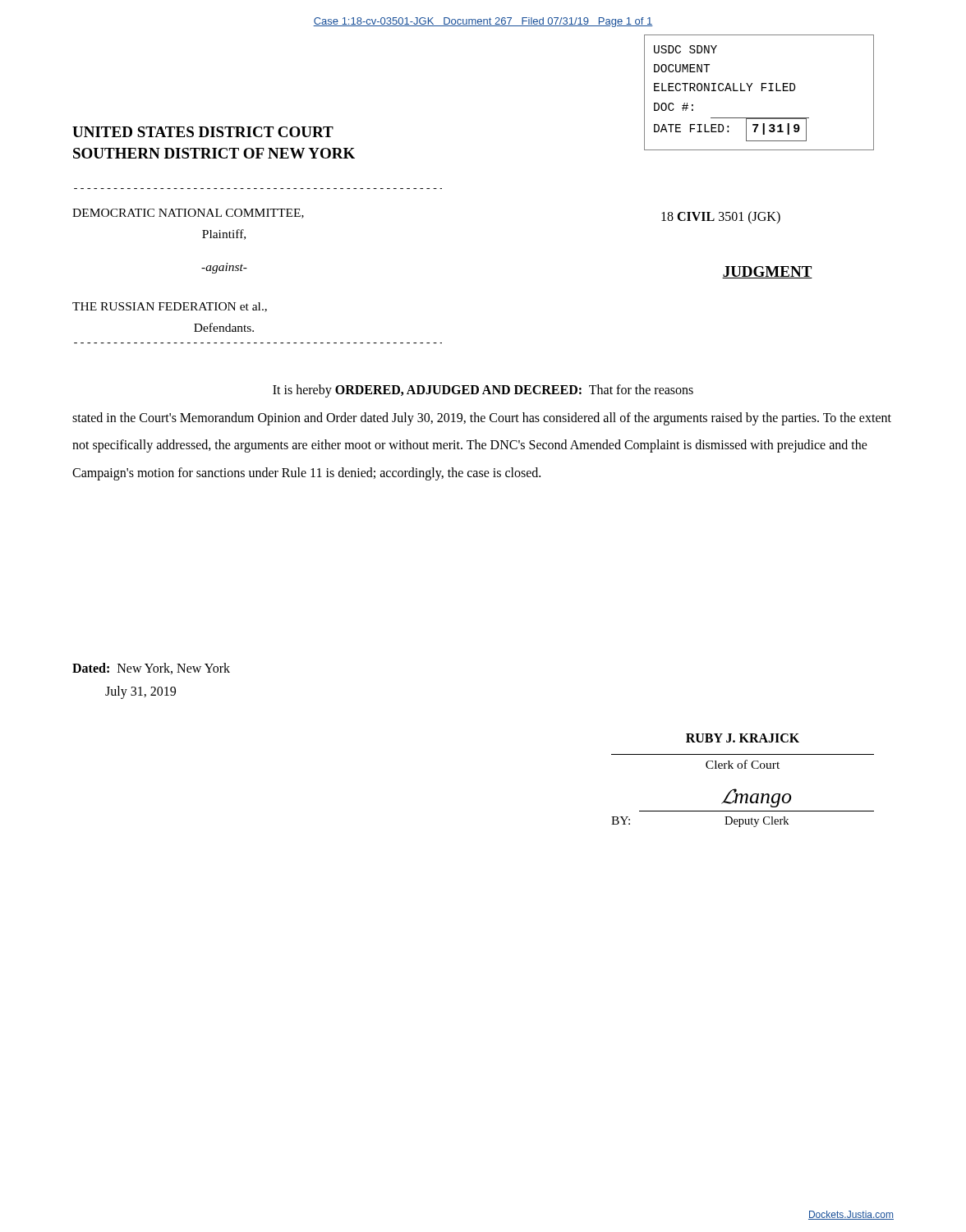Navigate to the region starting "It is hereby ORDERED, ADJUDGED AND"
This screenshot has width=966, height=1232.
tap(483, 428)
